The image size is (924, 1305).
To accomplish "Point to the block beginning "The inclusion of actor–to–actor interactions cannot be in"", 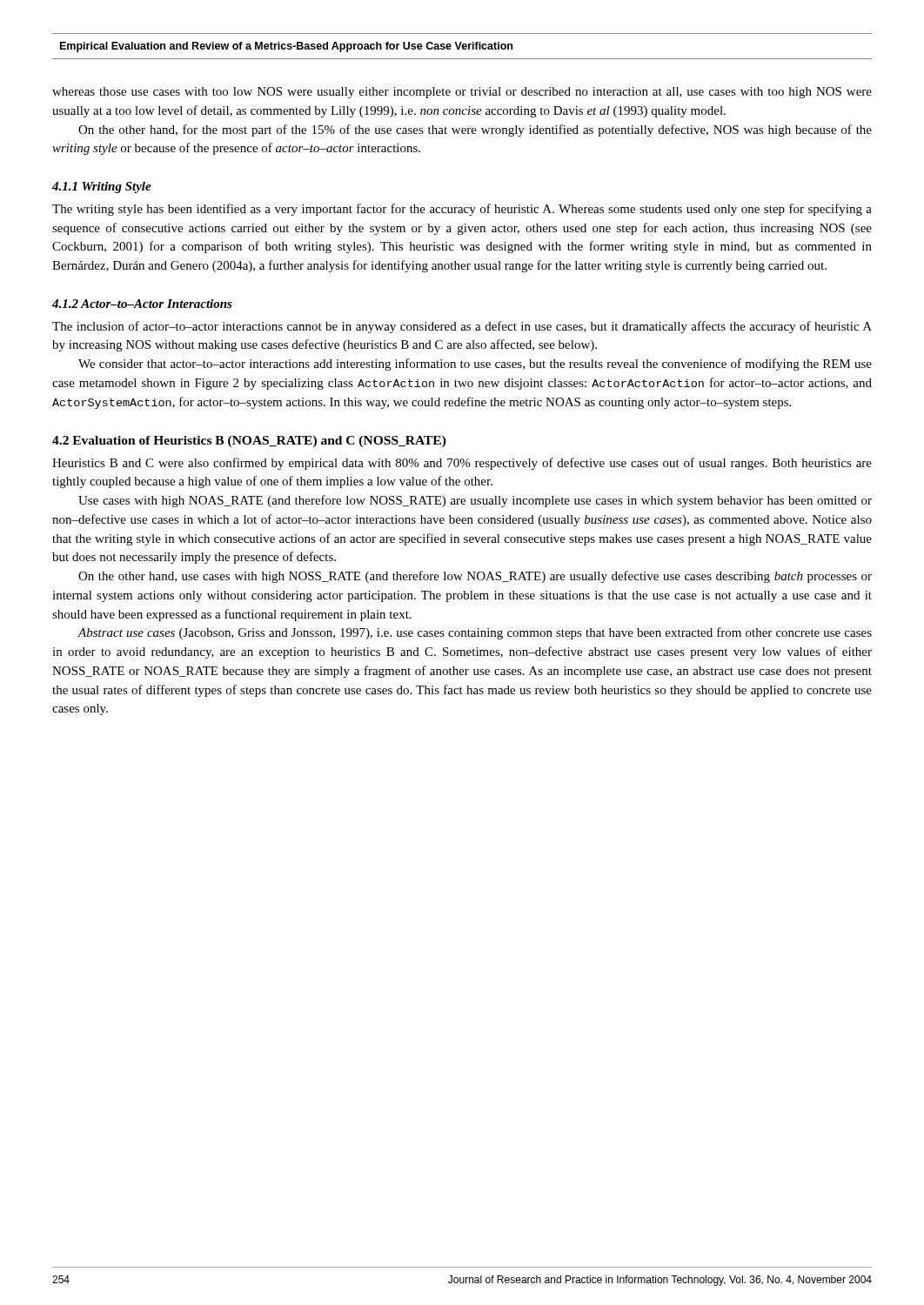I will (x=462, y=364).
